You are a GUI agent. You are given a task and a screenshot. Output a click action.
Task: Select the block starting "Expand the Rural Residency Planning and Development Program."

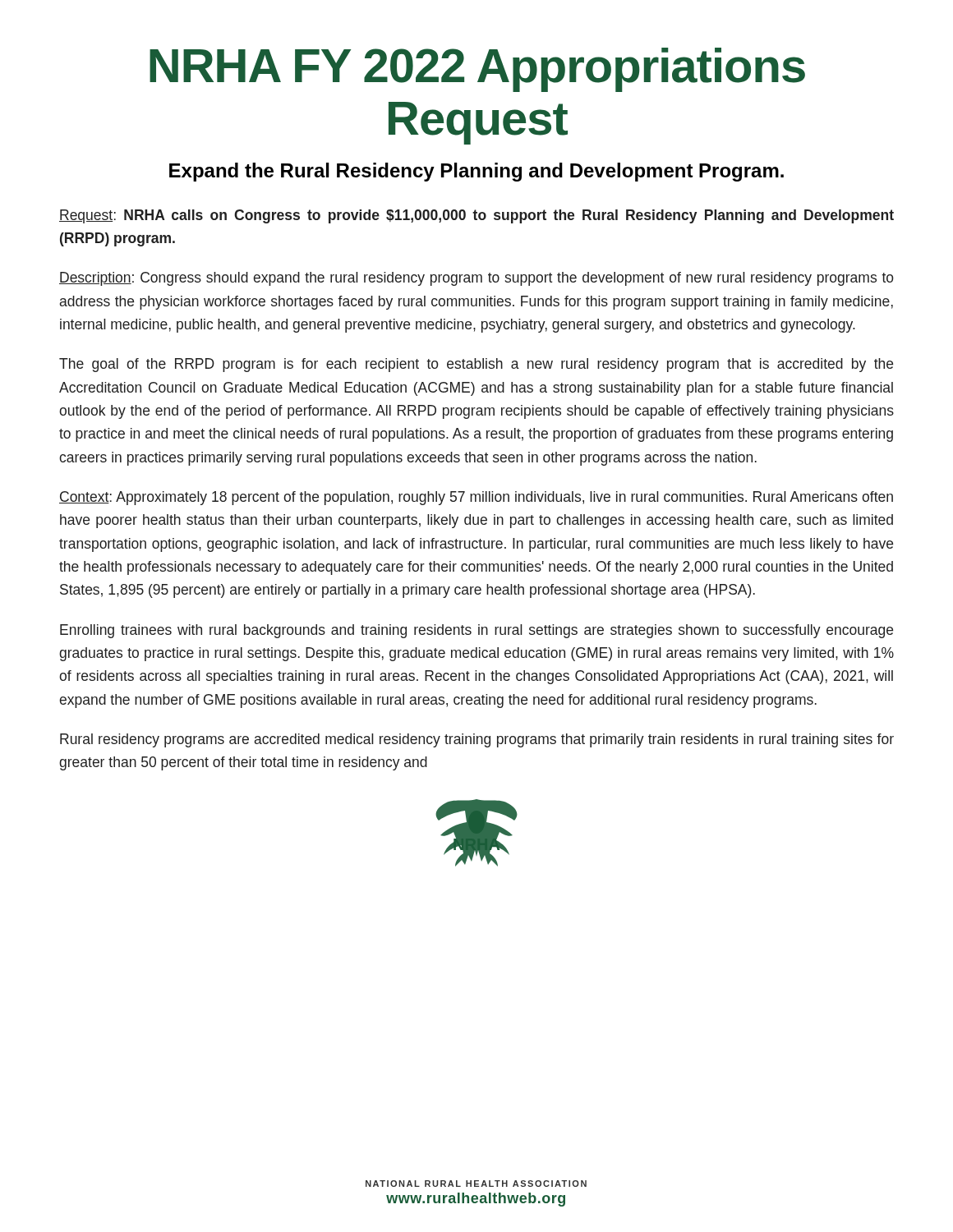476,170
